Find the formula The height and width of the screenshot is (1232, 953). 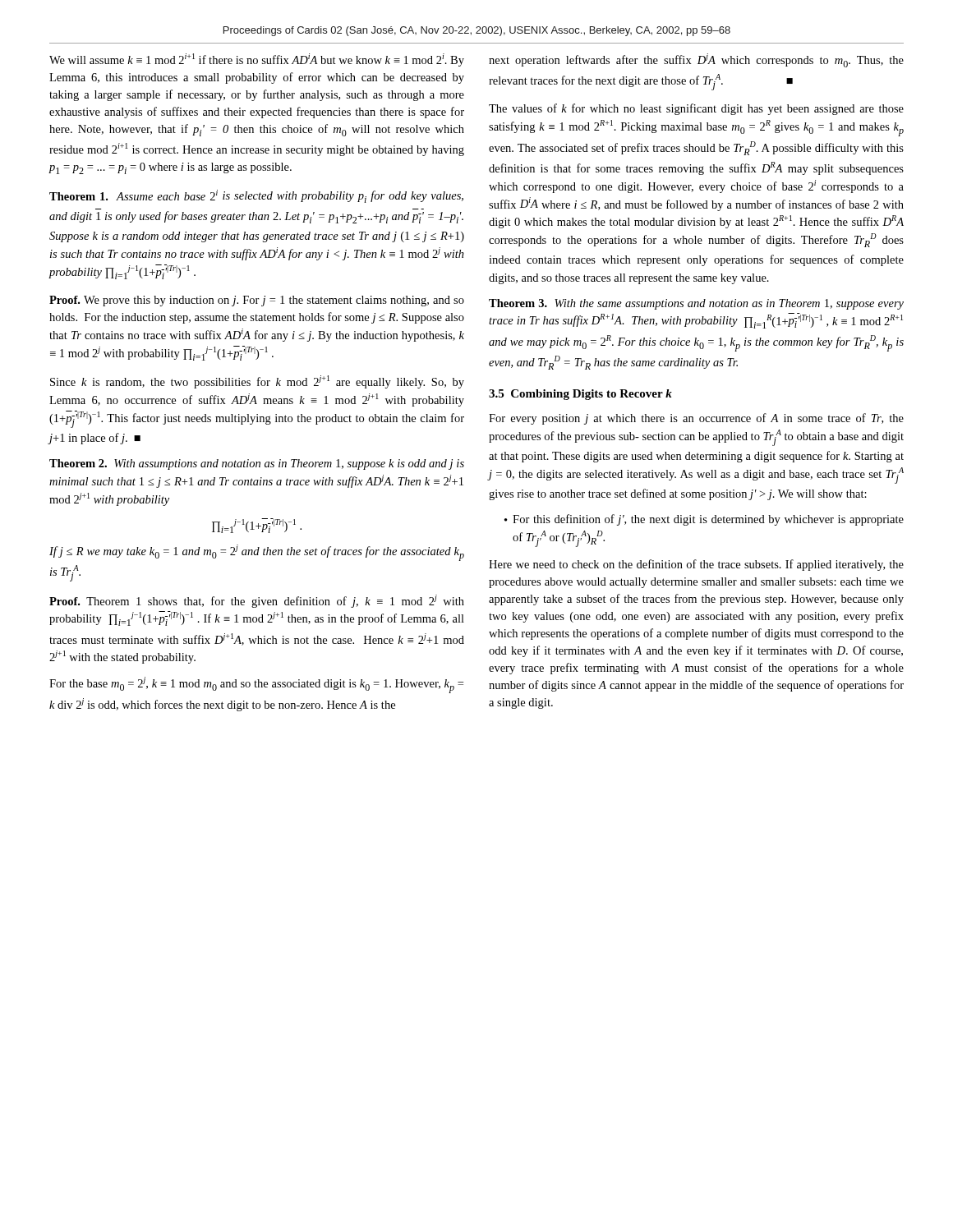(x=257, y=526)
